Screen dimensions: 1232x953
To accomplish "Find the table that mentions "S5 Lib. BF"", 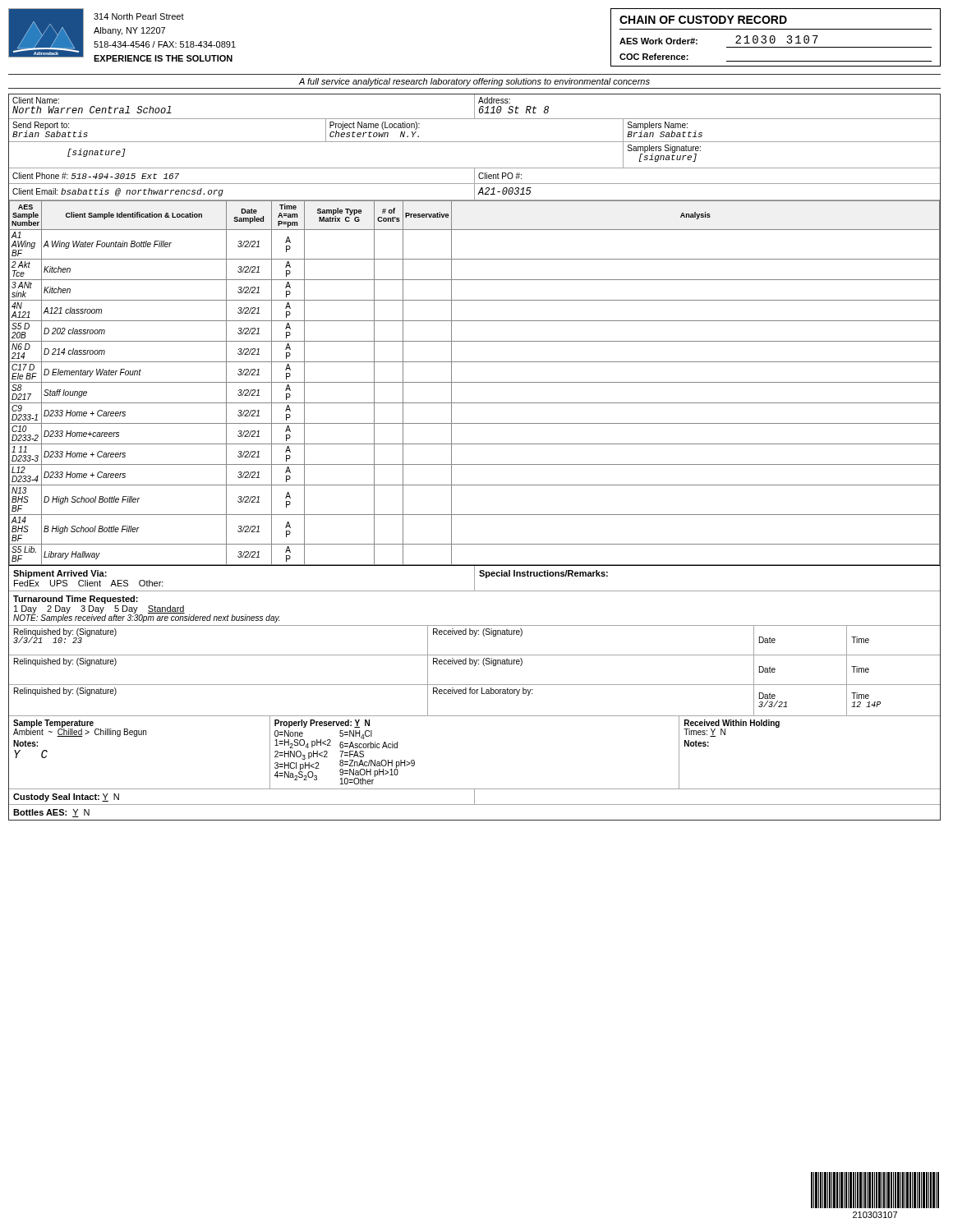I will pos(474,383).
